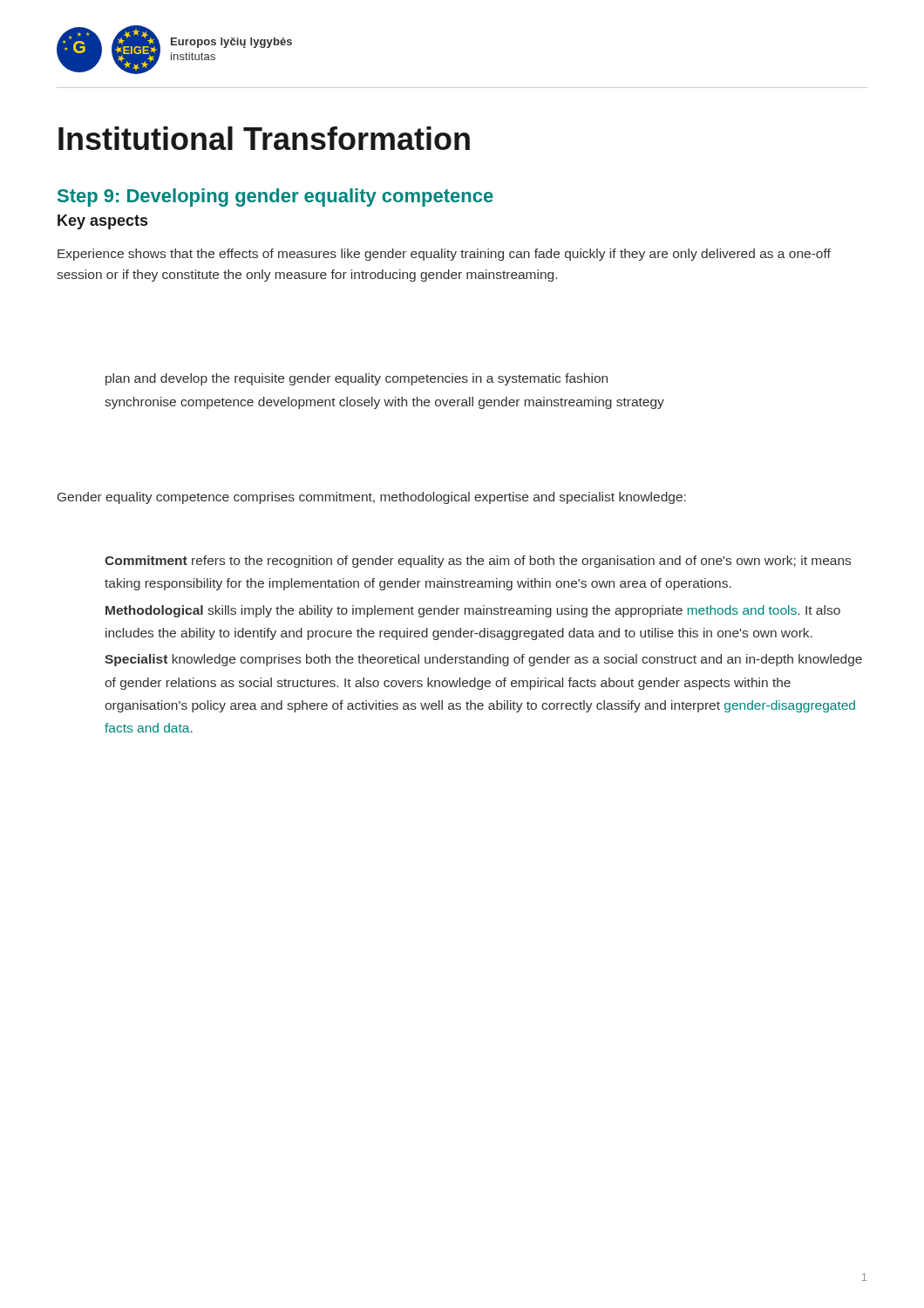Point to the section header beginning "Step 9: Developing gender equality"
This screenshot has width=924, height=1308.
click(462, 208)
